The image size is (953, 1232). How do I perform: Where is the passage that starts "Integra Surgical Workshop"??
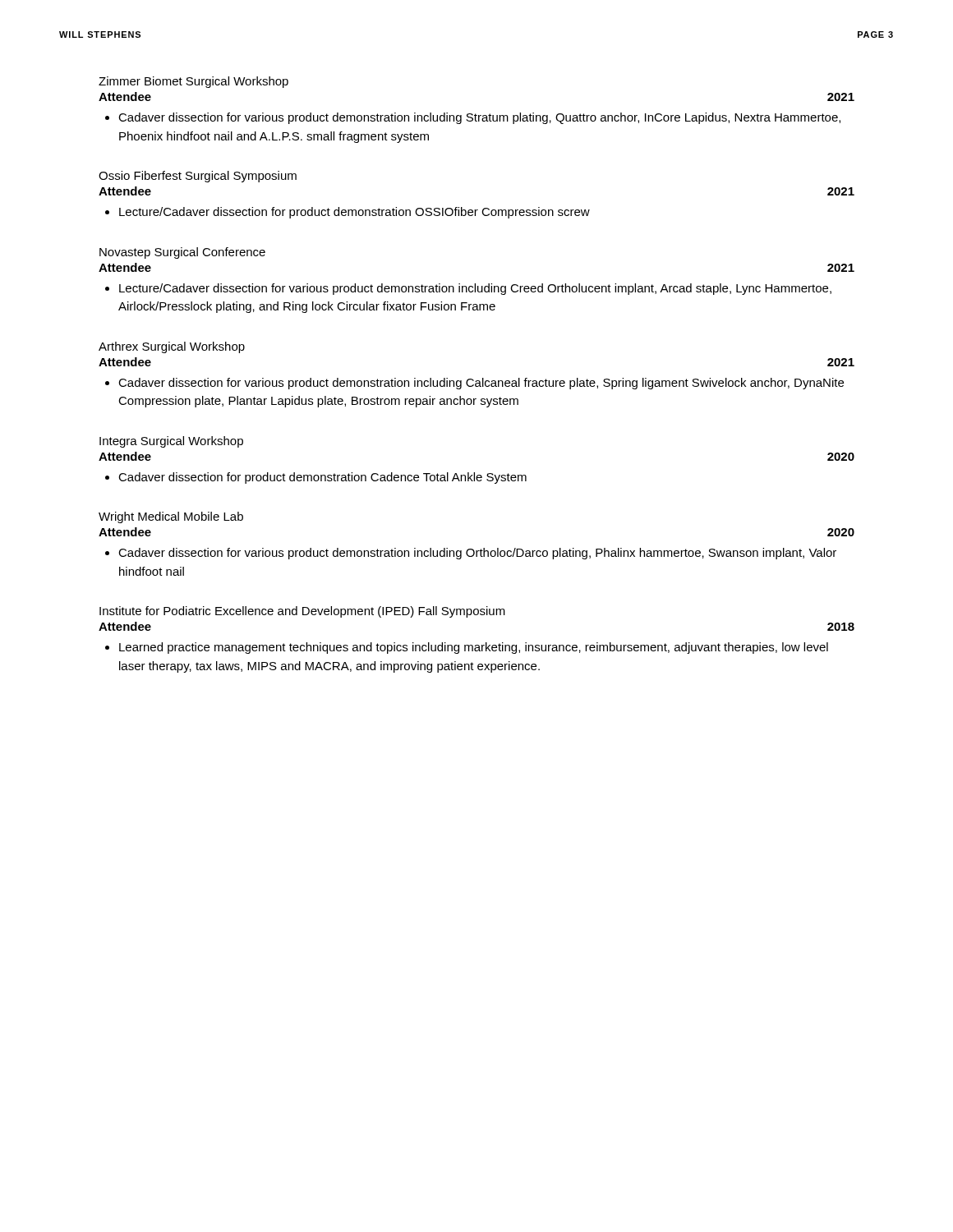171,442
